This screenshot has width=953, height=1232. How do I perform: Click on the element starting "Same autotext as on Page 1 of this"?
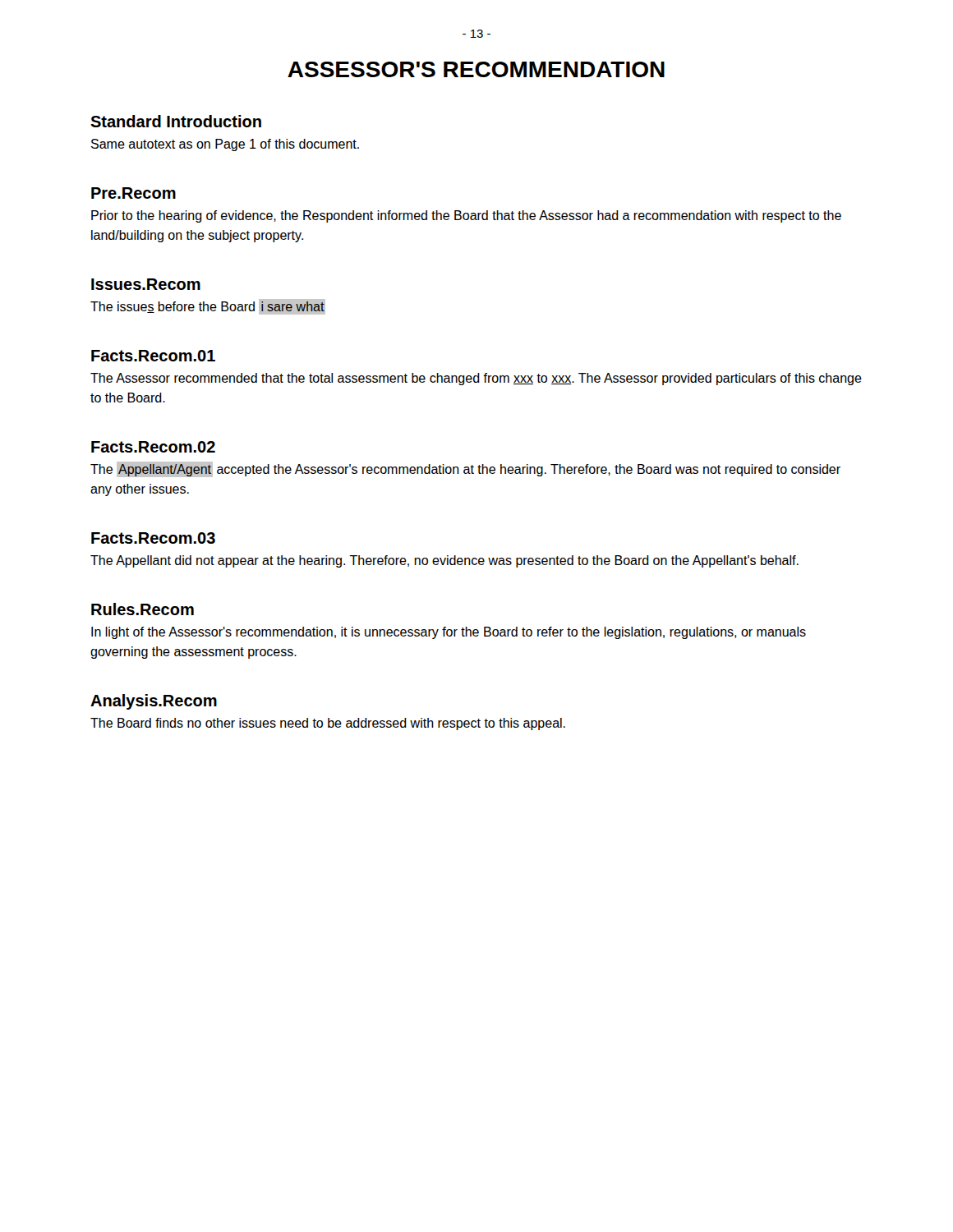(225, 144)
